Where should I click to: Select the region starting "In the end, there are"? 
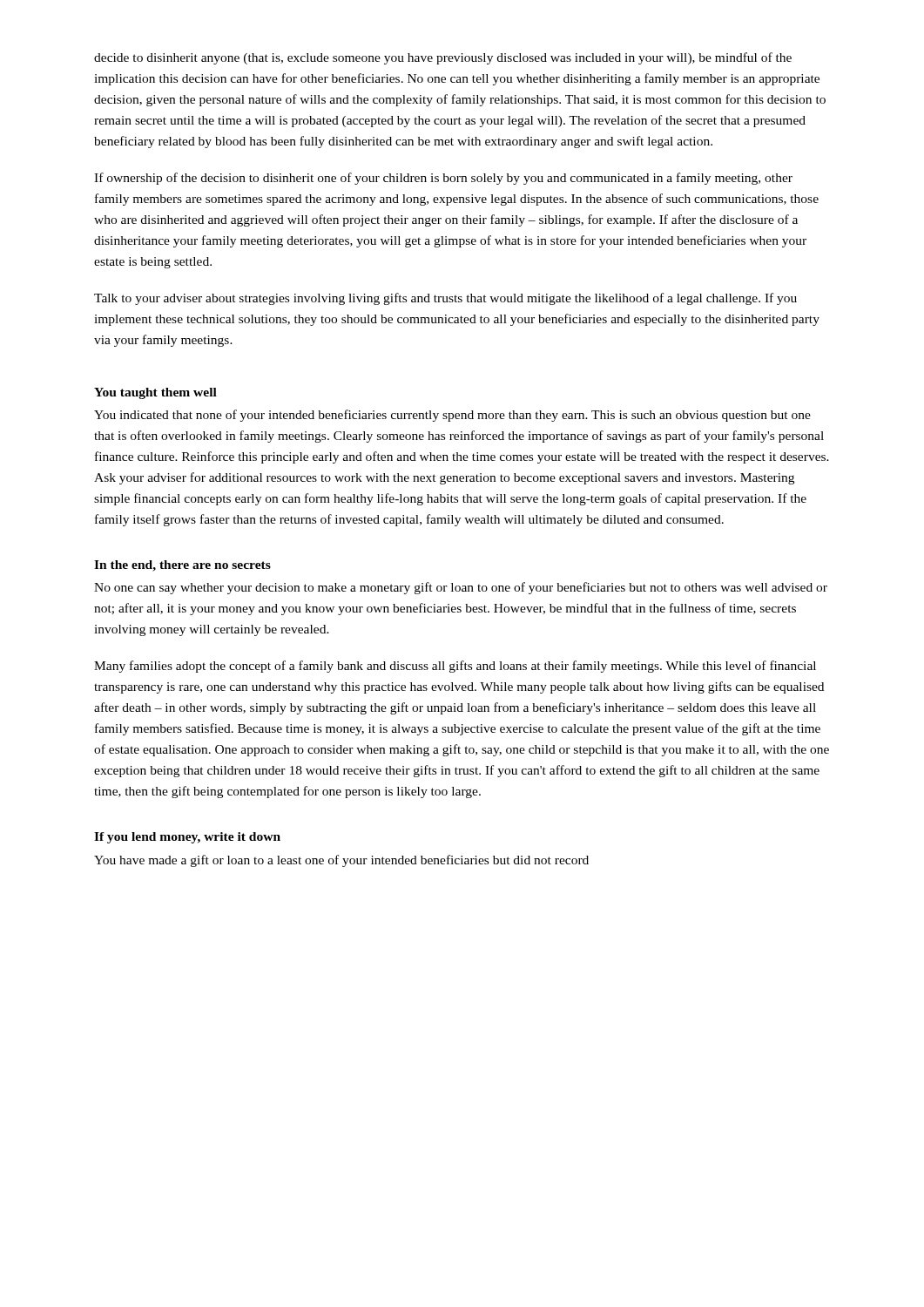(x=182, y=564)
